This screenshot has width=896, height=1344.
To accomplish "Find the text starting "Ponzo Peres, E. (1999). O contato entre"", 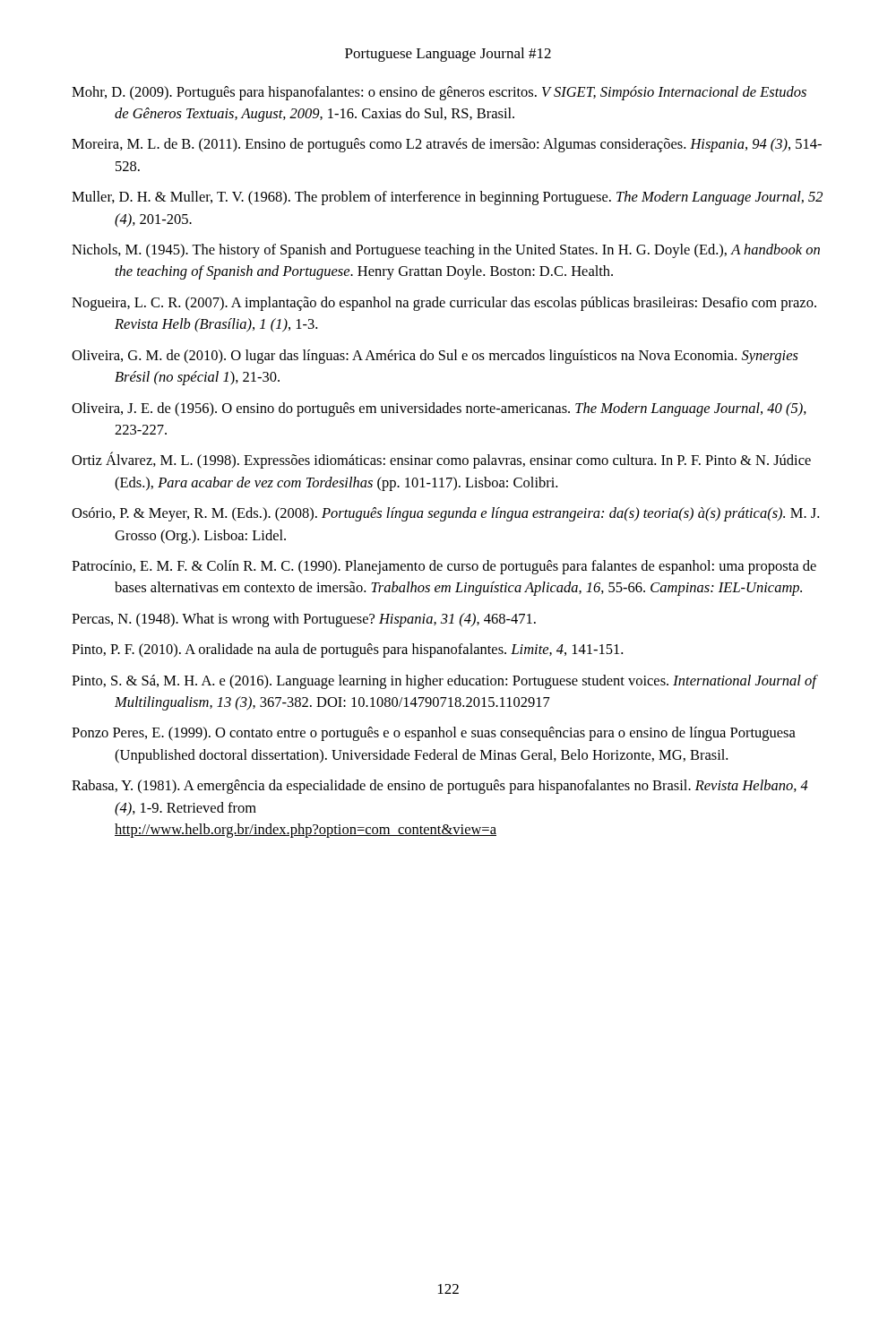I will 434,744.
